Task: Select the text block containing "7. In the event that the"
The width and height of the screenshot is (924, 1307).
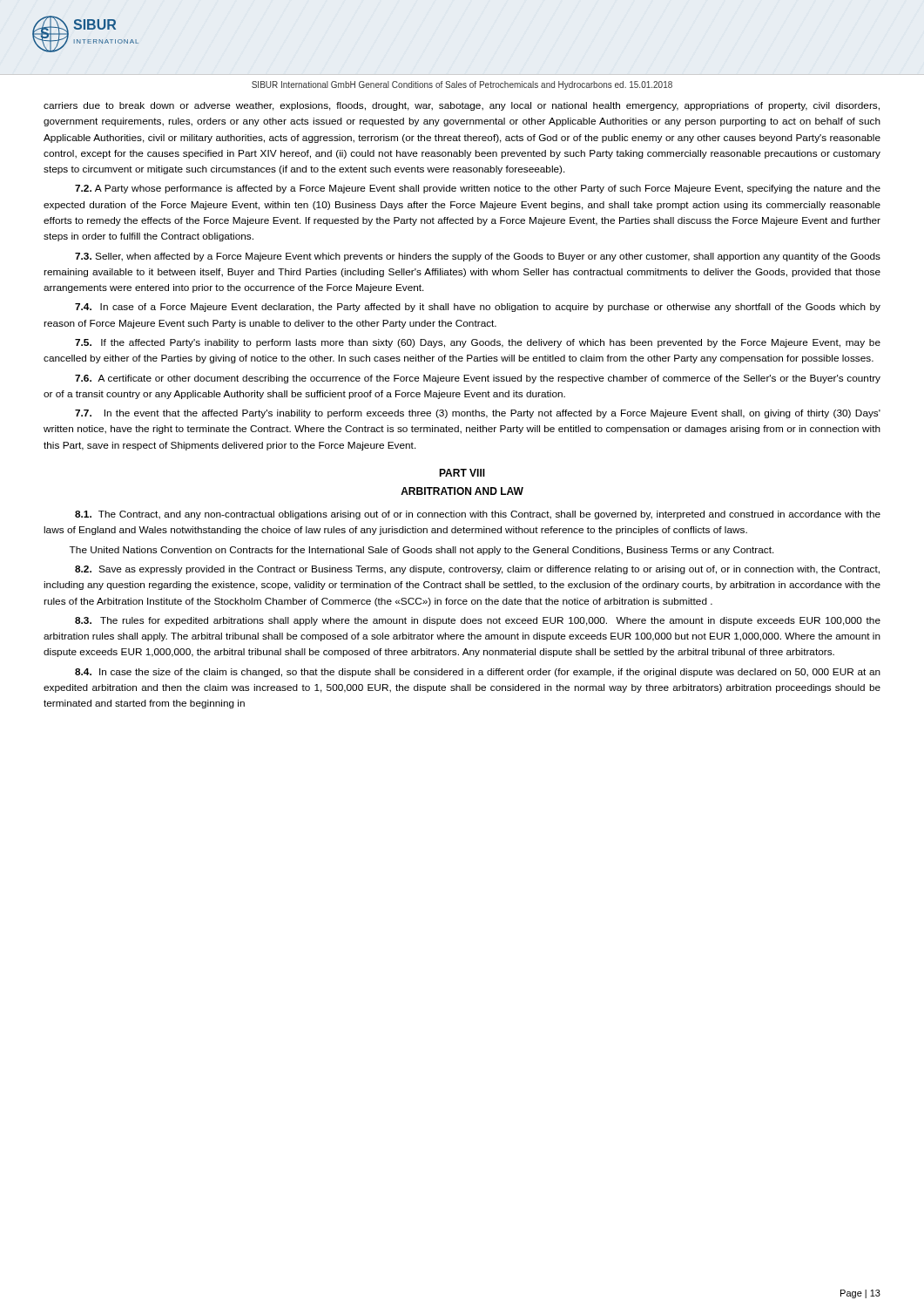Action: (462, 429)
